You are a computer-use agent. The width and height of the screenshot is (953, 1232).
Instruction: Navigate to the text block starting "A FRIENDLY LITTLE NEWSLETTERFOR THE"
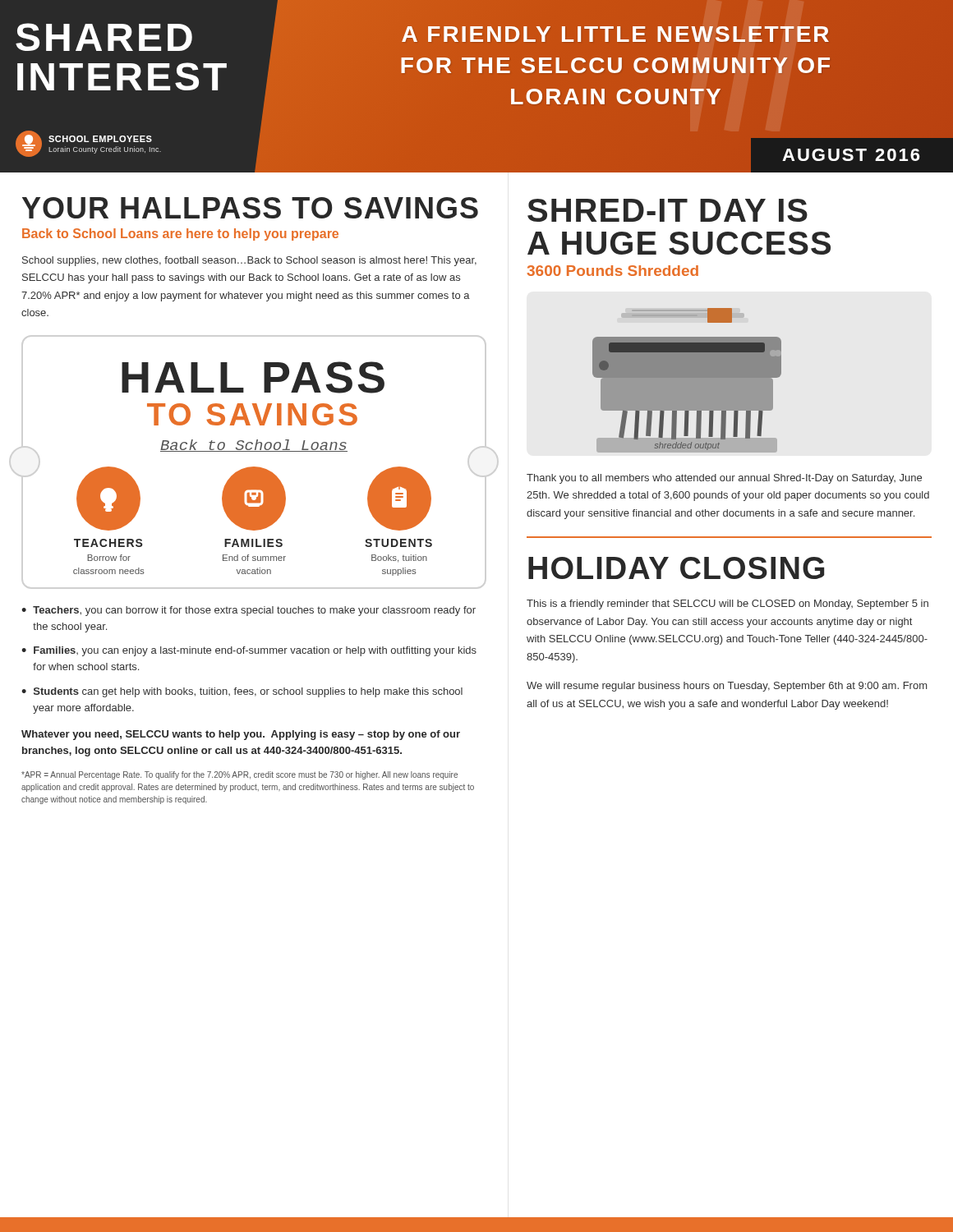pos(616,66)
